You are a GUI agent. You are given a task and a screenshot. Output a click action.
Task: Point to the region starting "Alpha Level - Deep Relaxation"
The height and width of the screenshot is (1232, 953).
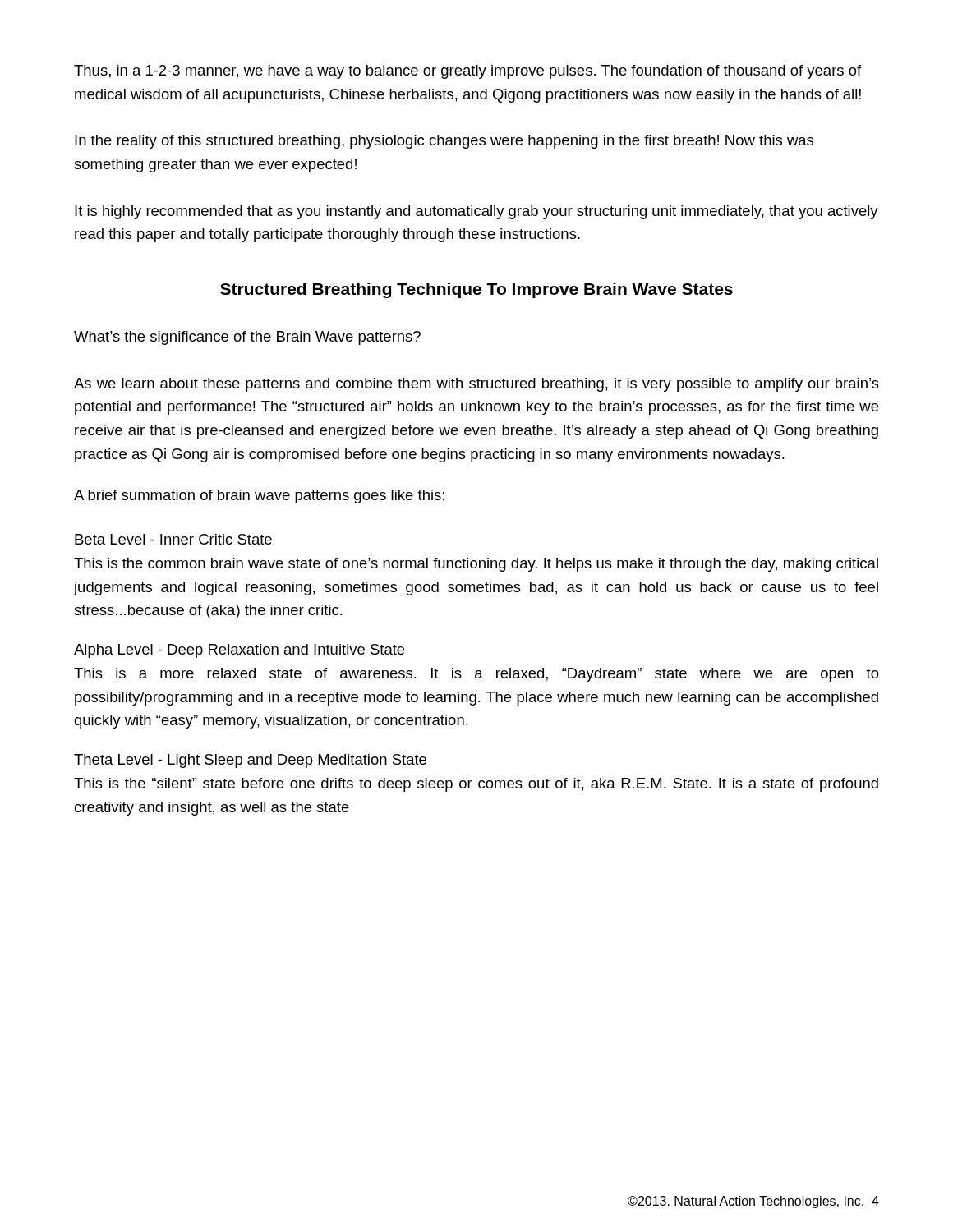pyautogui.click(x=240, y=649)
